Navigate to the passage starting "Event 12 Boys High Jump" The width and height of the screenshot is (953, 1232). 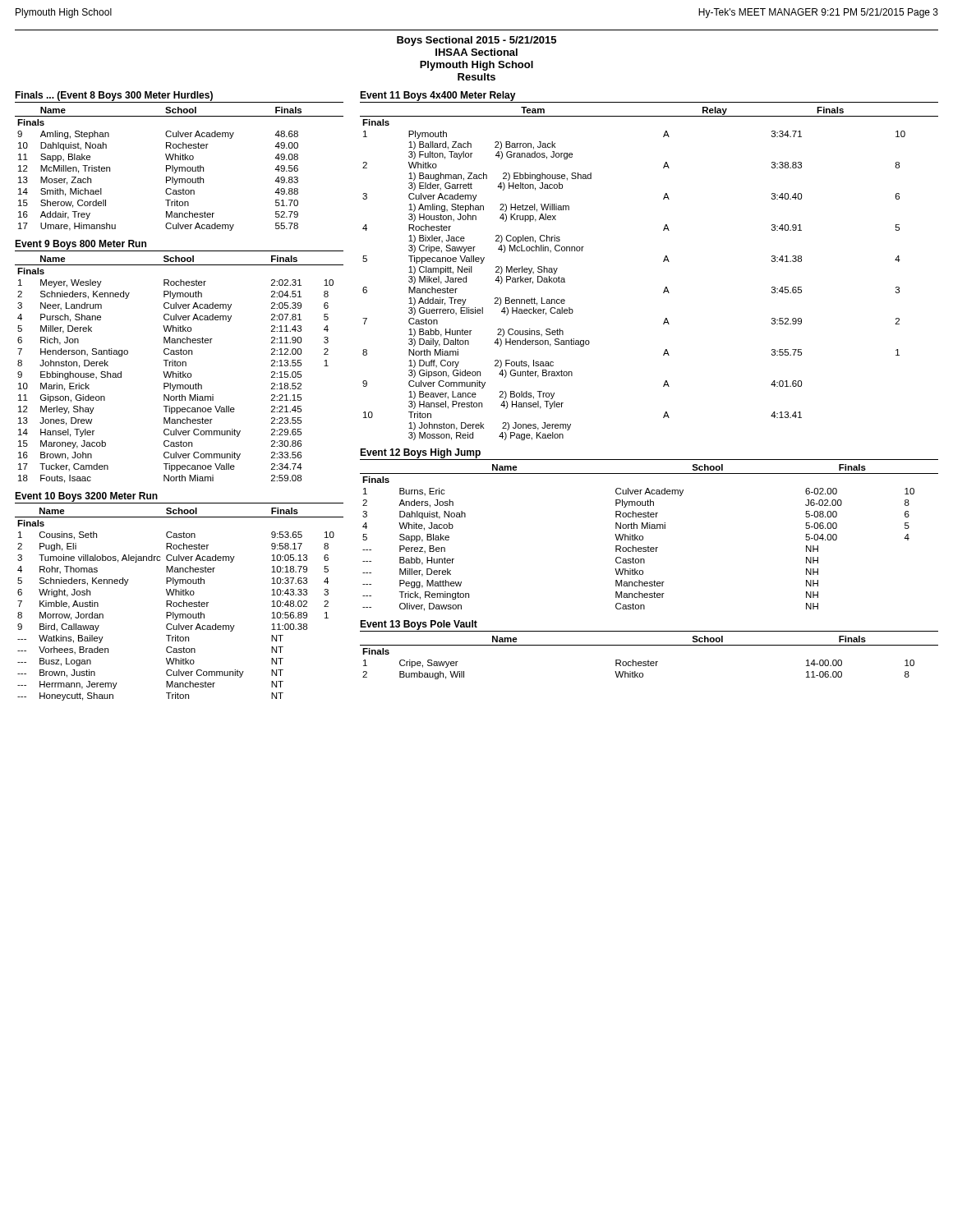tap(420, 453)
